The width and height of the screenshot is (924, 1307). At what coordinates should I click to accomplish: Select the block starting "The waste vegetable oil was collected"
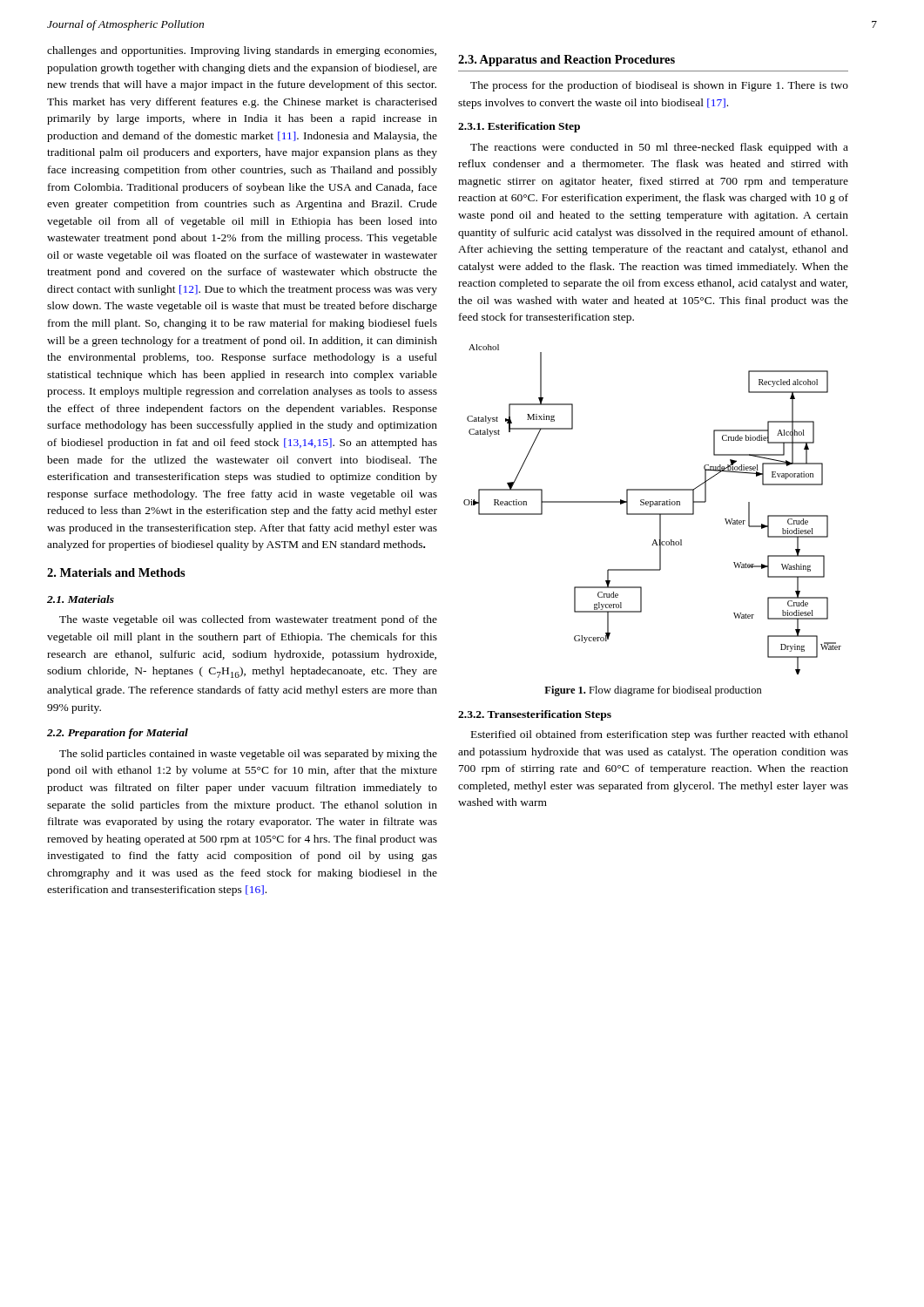coord(242,663)
